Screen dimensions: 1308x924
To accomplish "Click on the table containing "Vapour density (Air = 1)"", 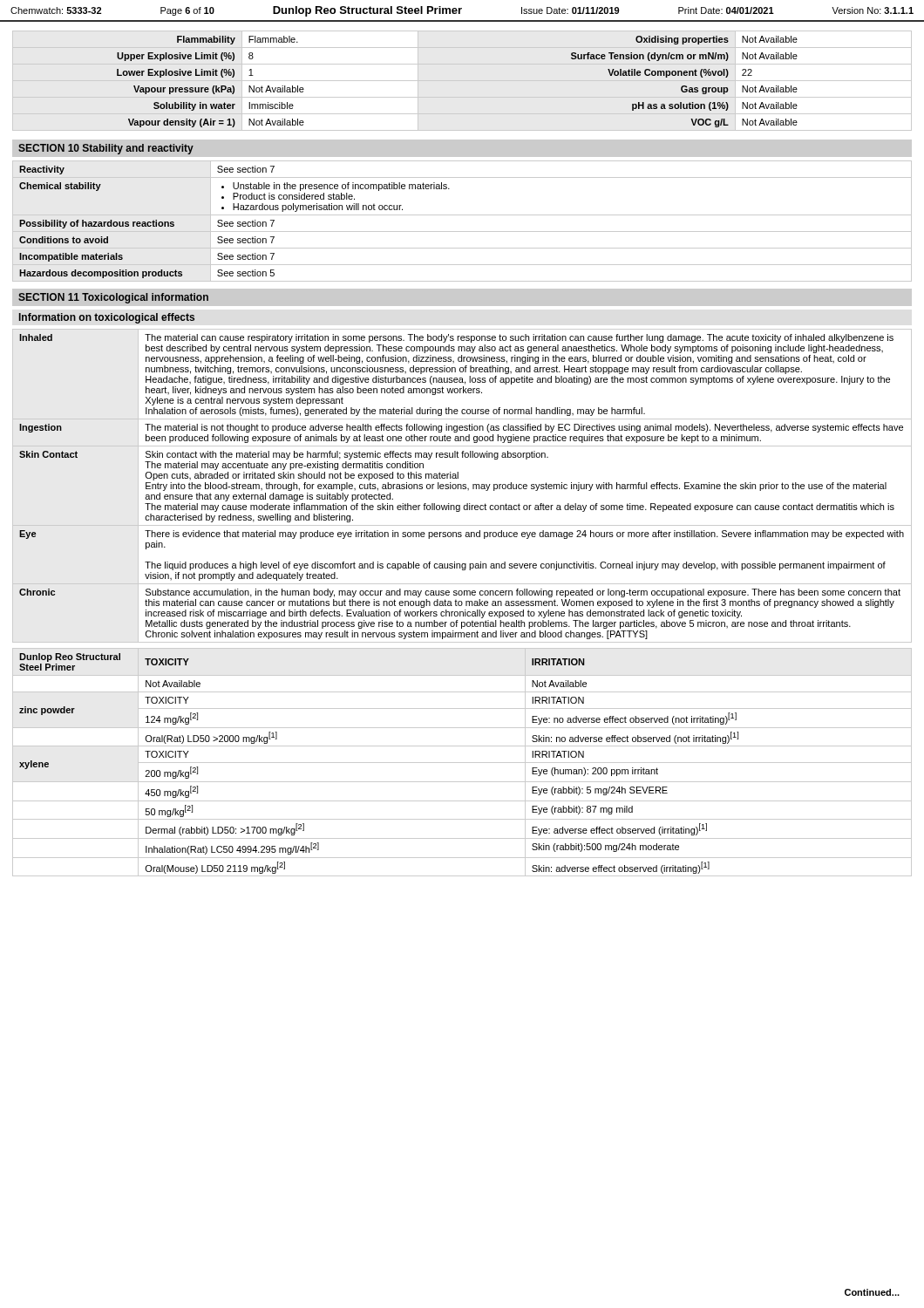I will click(x=462, y=81).
